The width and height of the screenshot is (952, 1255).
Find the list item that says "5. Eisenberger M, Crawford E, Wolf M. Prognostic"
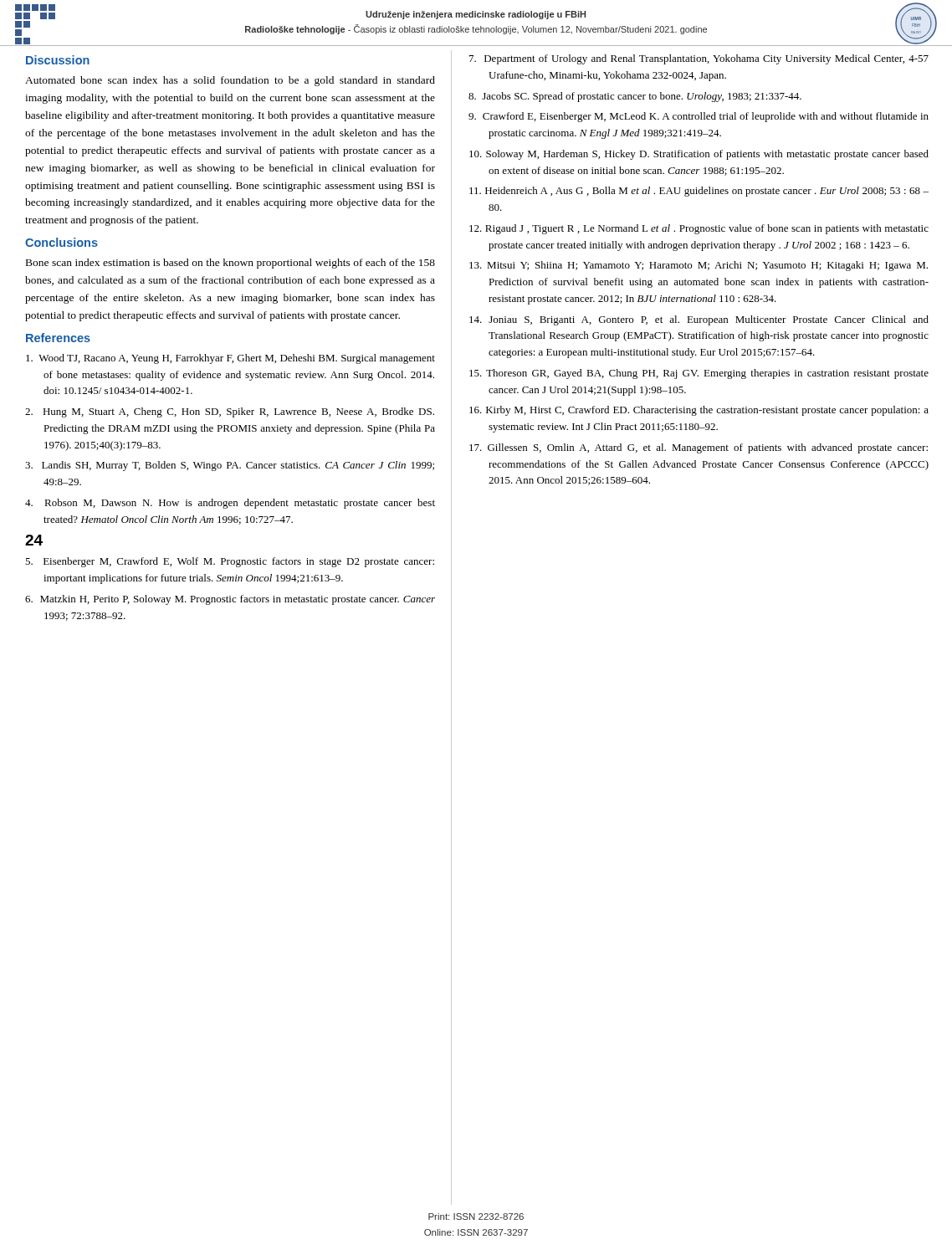coord(230,570)
